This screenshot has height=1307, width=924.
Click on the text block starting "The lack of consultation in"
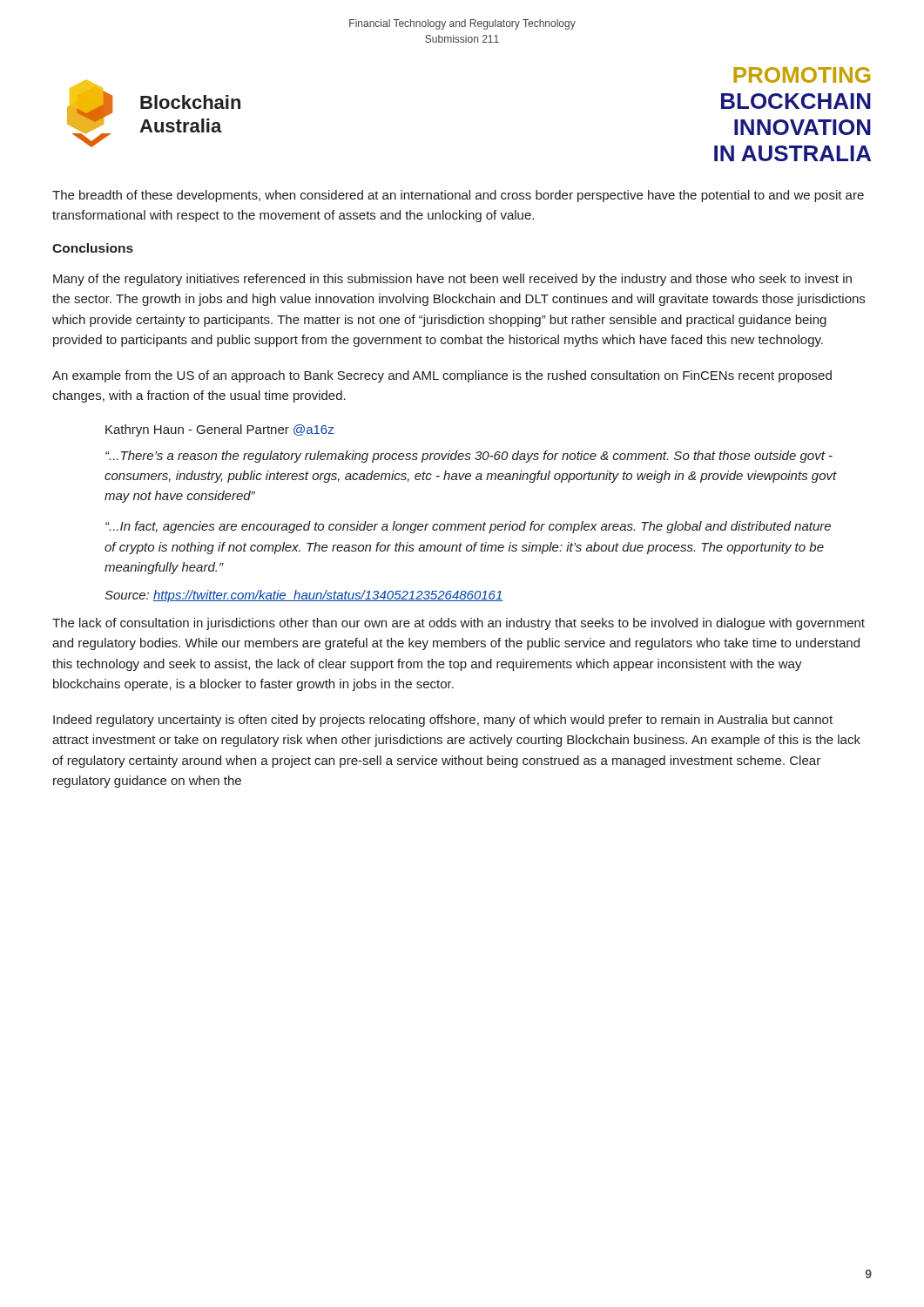coord(459,653)
